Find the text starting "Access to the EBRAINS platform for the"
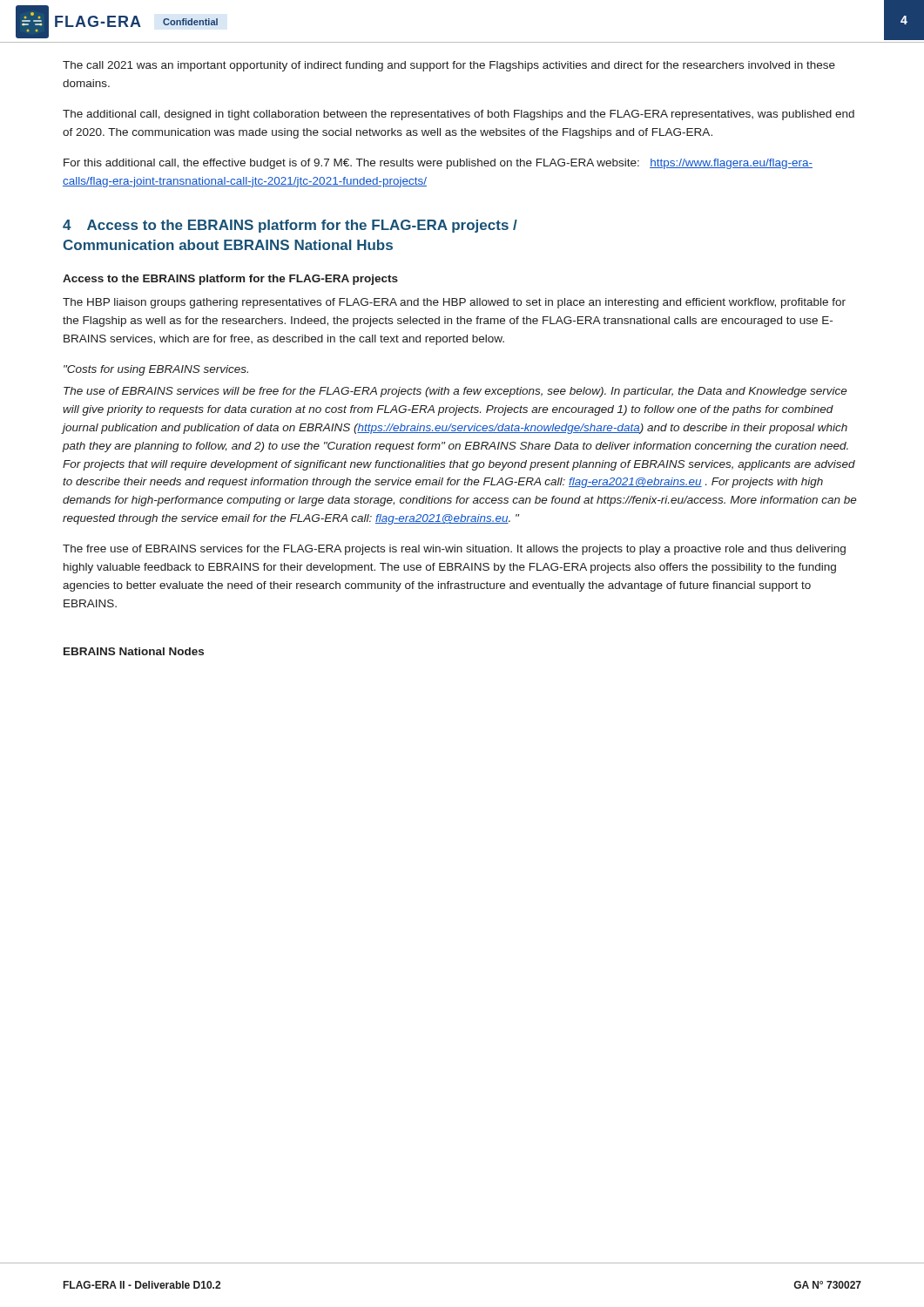Viewport: 924px width, 1307px height. coord(230,279)
